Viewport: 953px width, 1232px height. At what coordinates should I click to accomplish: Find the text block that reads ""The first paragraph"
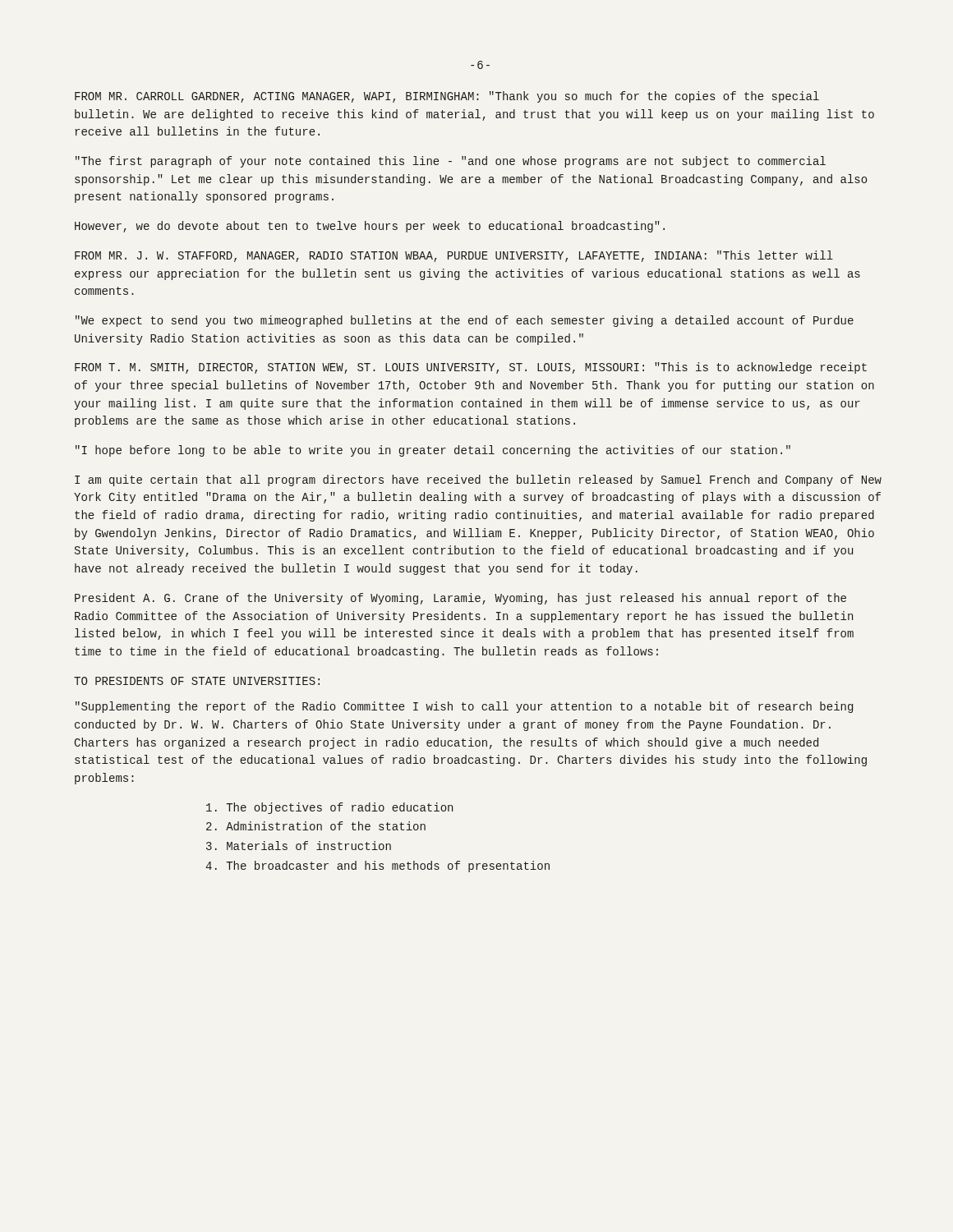pos(471,180)
